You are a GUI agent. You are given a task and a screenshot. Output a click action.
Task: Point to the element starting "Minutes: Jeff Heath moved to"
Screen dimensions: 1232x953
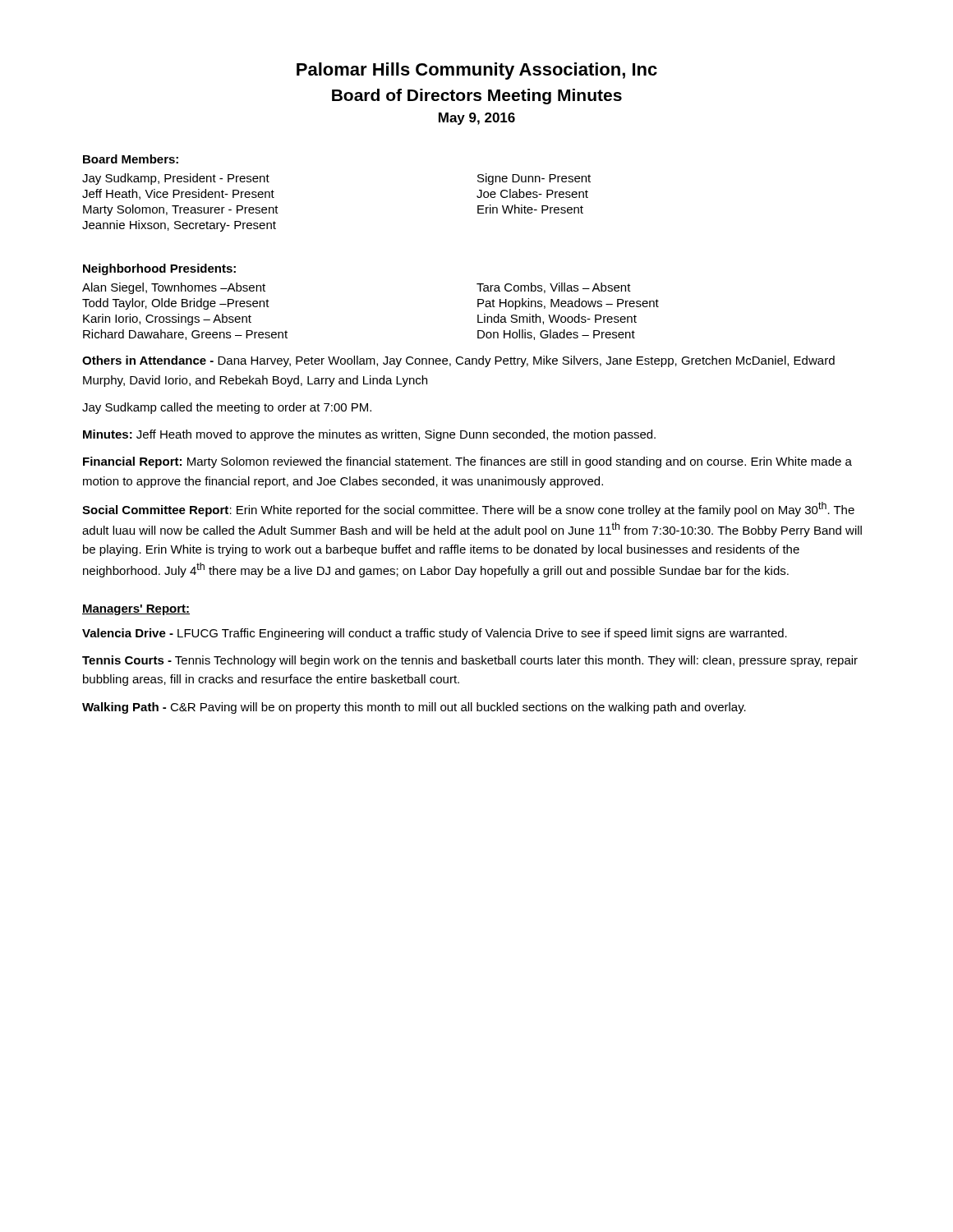pos(369,434)
